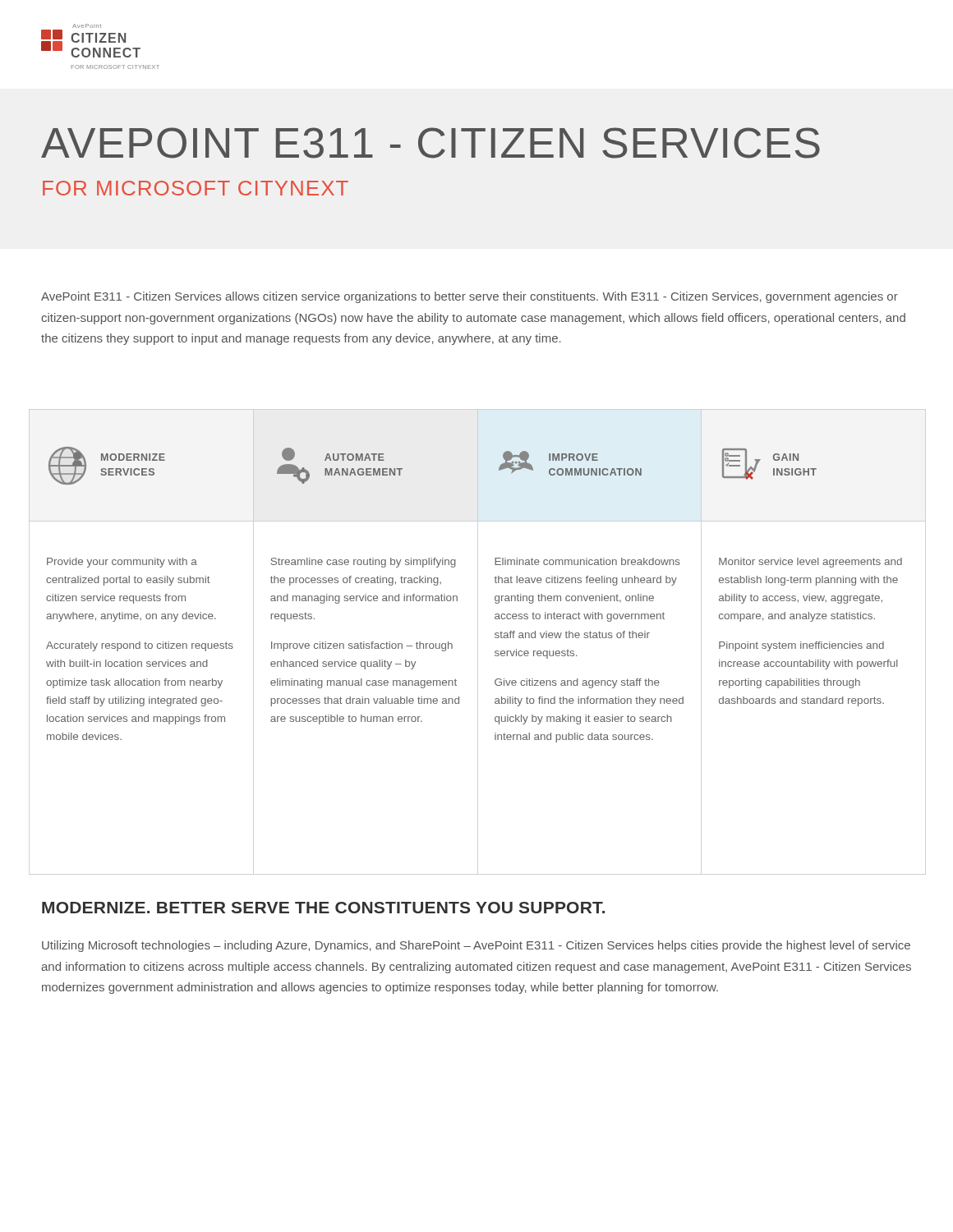Find the text block starting "Eliminate communication breakdowns"
Image resolution: width=953 pixels, height=1232 pixels.
(589, 649)
